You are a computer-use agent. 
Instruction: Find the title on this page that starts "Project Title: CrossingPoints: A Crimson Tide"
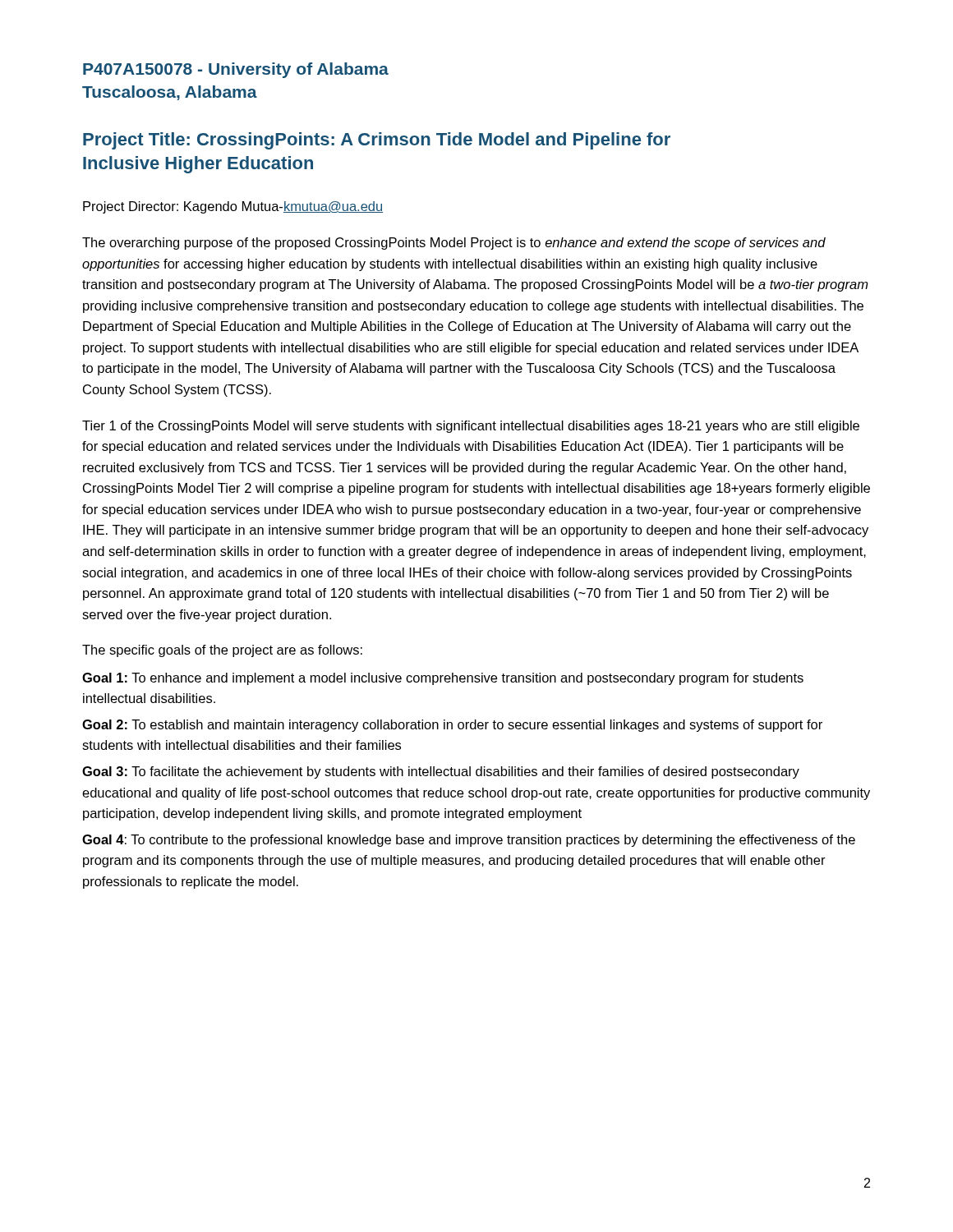[376, 151]
